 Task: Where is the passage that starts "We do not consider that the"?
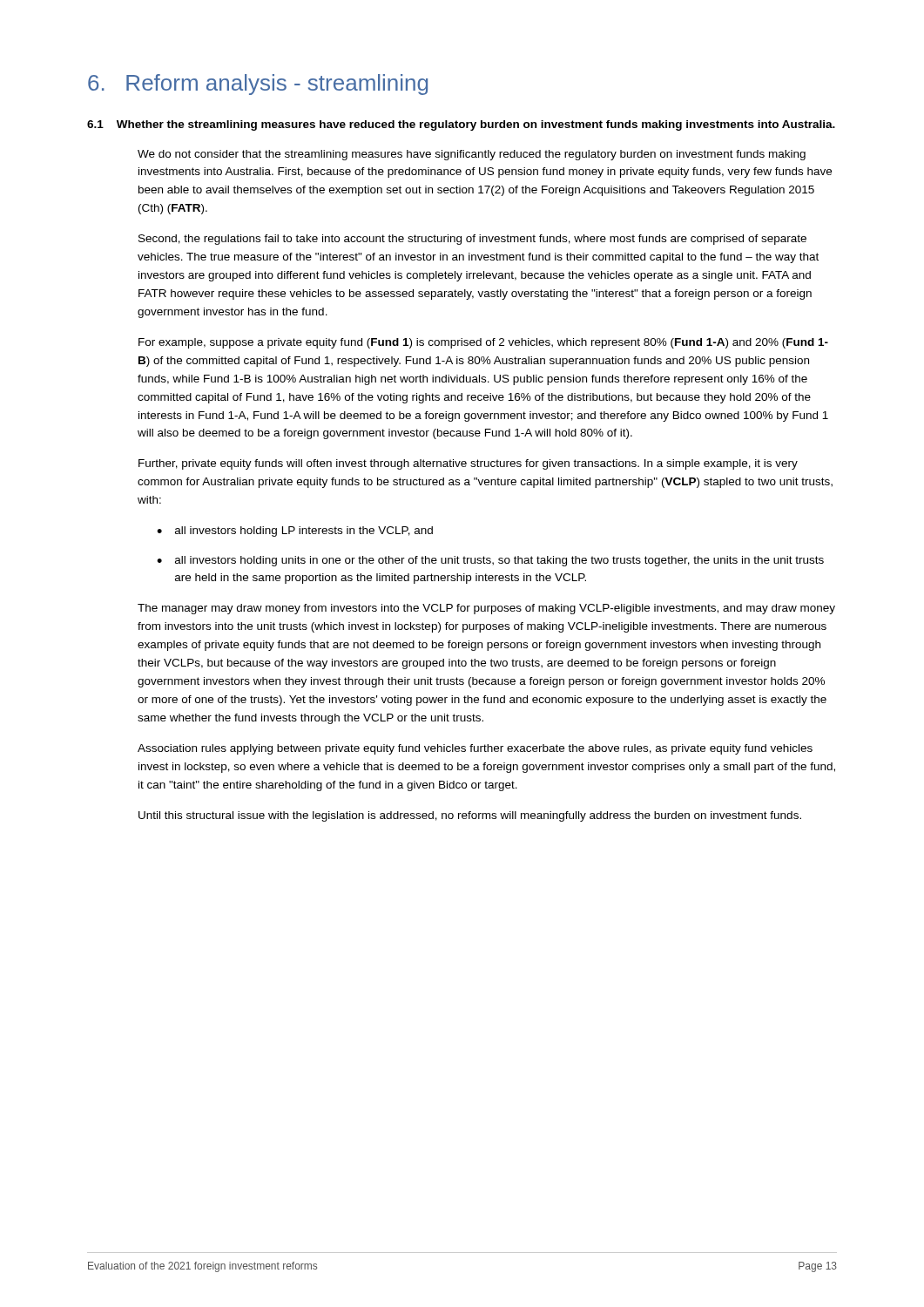pyautogui.click(x=485, y=181)
